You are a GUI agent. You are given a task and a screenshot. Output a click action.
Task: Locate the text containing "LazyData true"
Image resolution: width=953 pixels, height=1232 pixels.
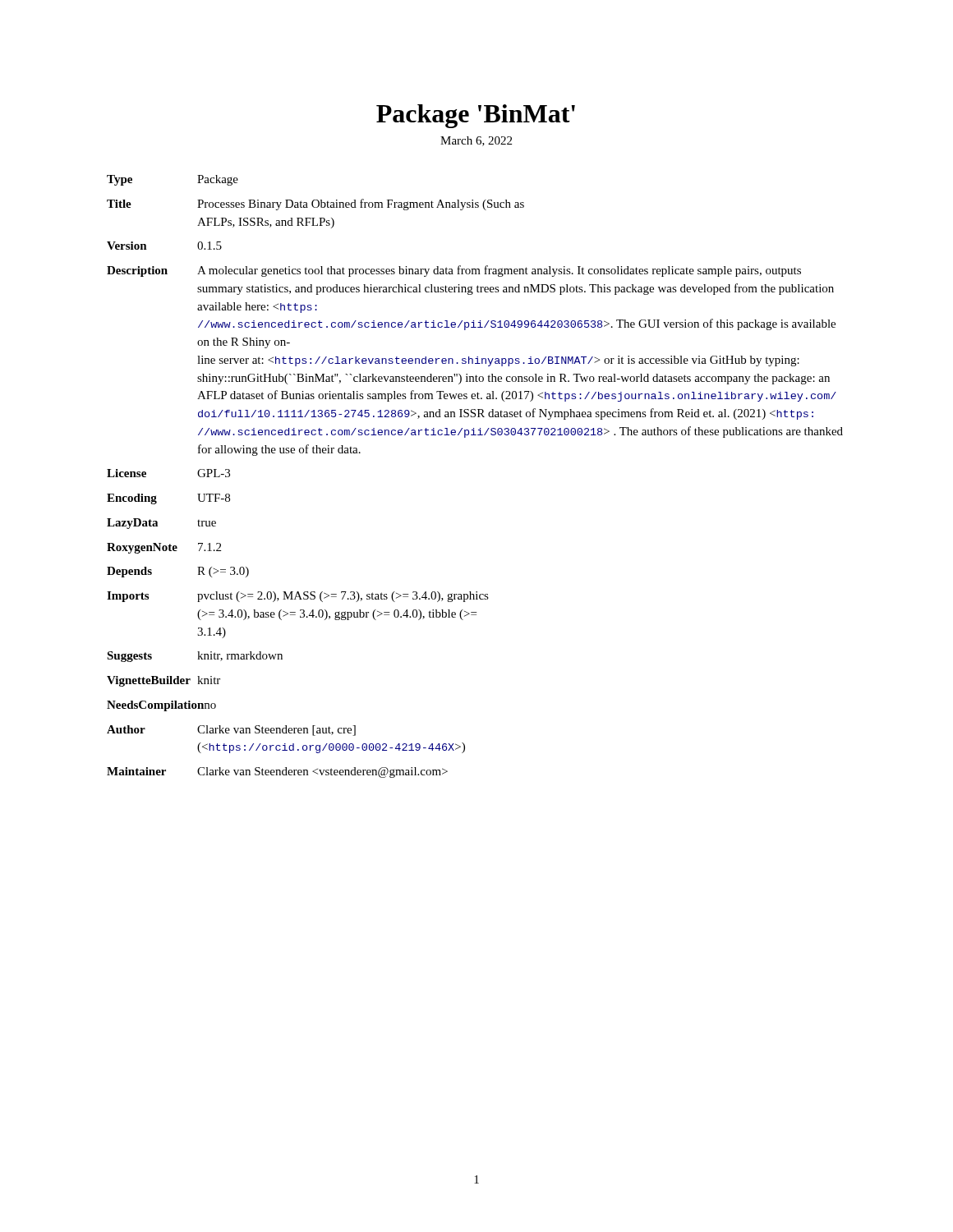pyautogui.click(x=124, y=524)
